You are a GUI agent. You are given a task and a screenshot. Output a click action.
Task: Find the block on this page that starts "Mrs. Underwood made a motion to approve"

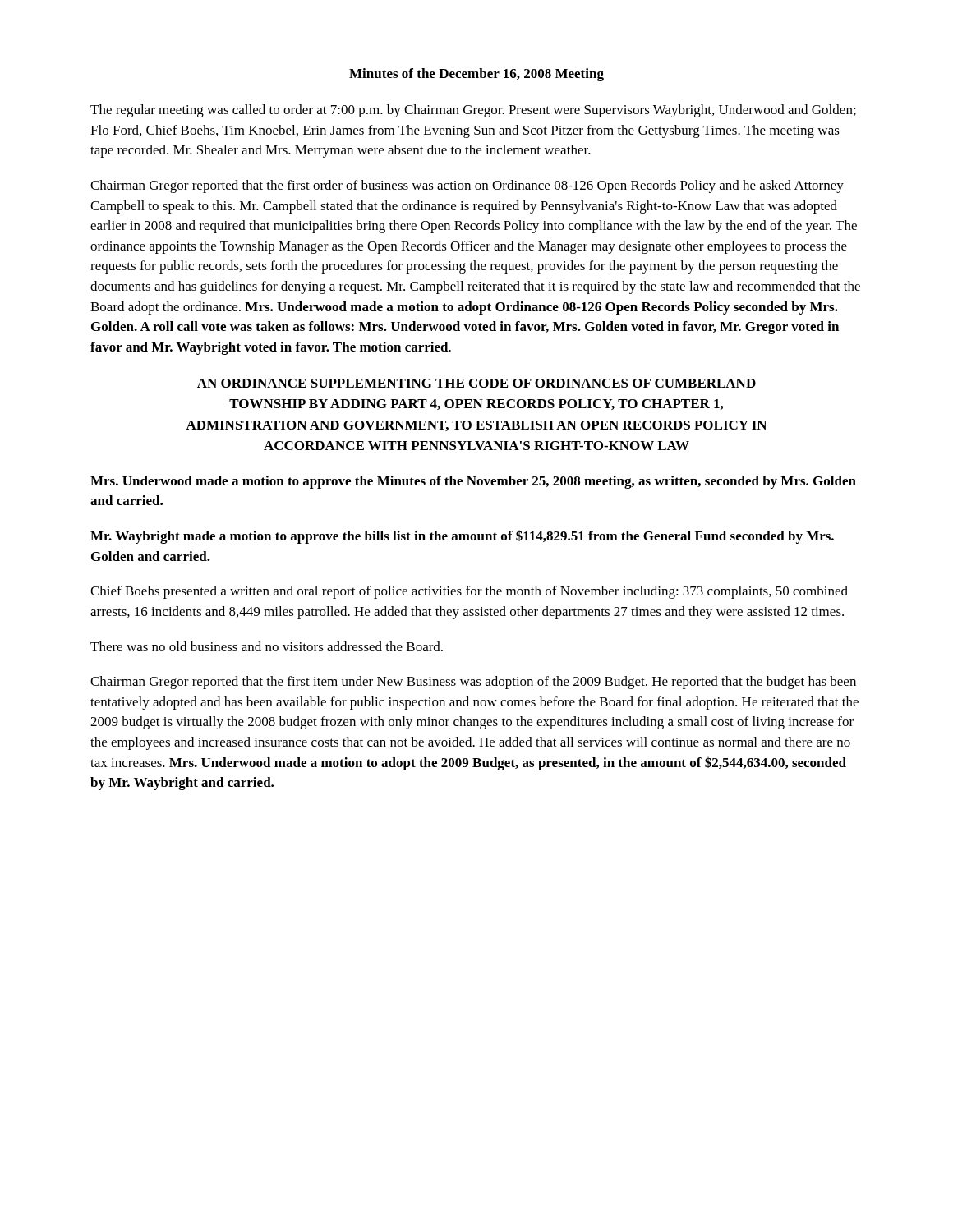pos(473,491)
